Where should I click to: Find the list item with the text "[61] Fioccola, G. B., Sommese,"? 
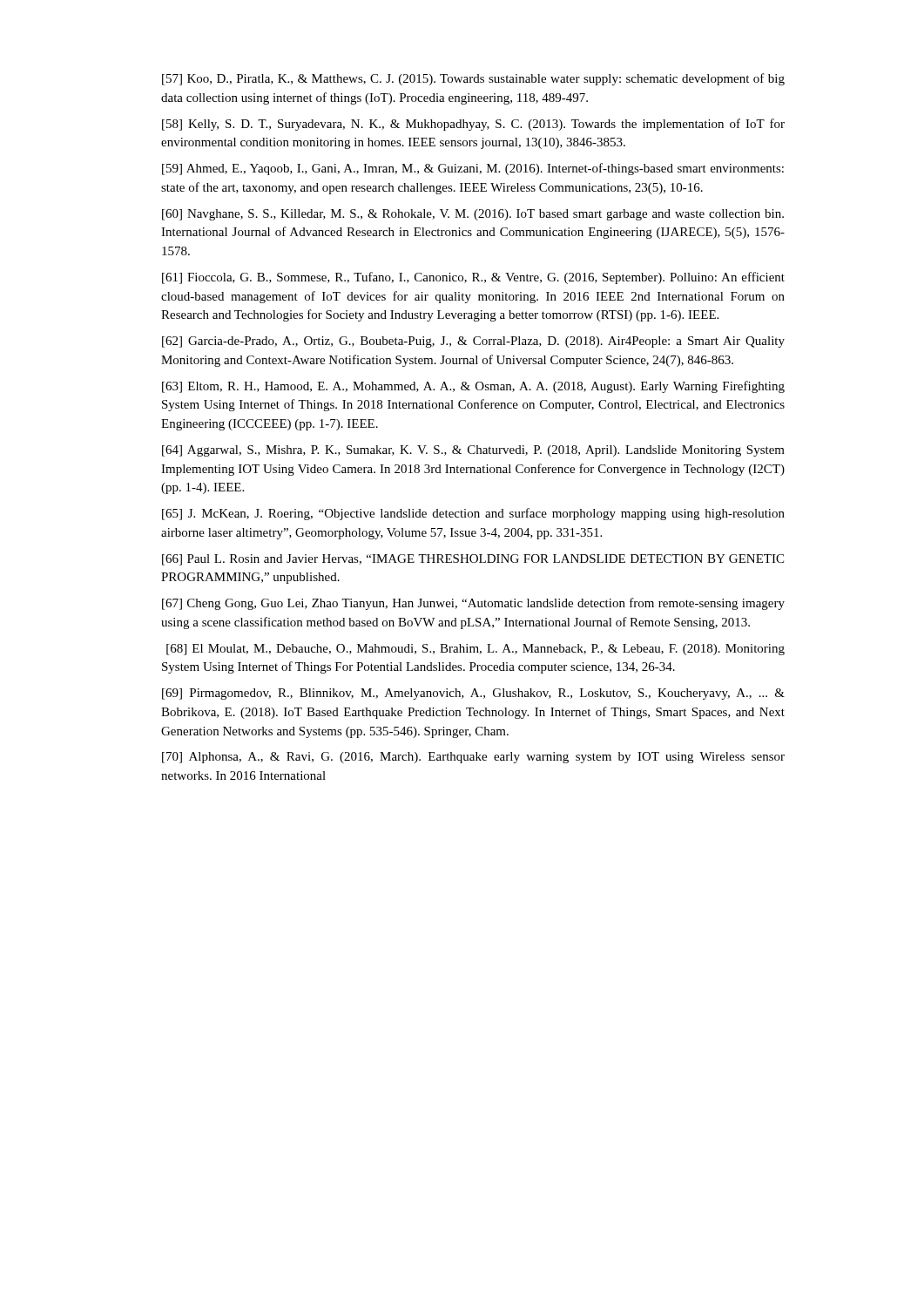[x=473, y=296]
